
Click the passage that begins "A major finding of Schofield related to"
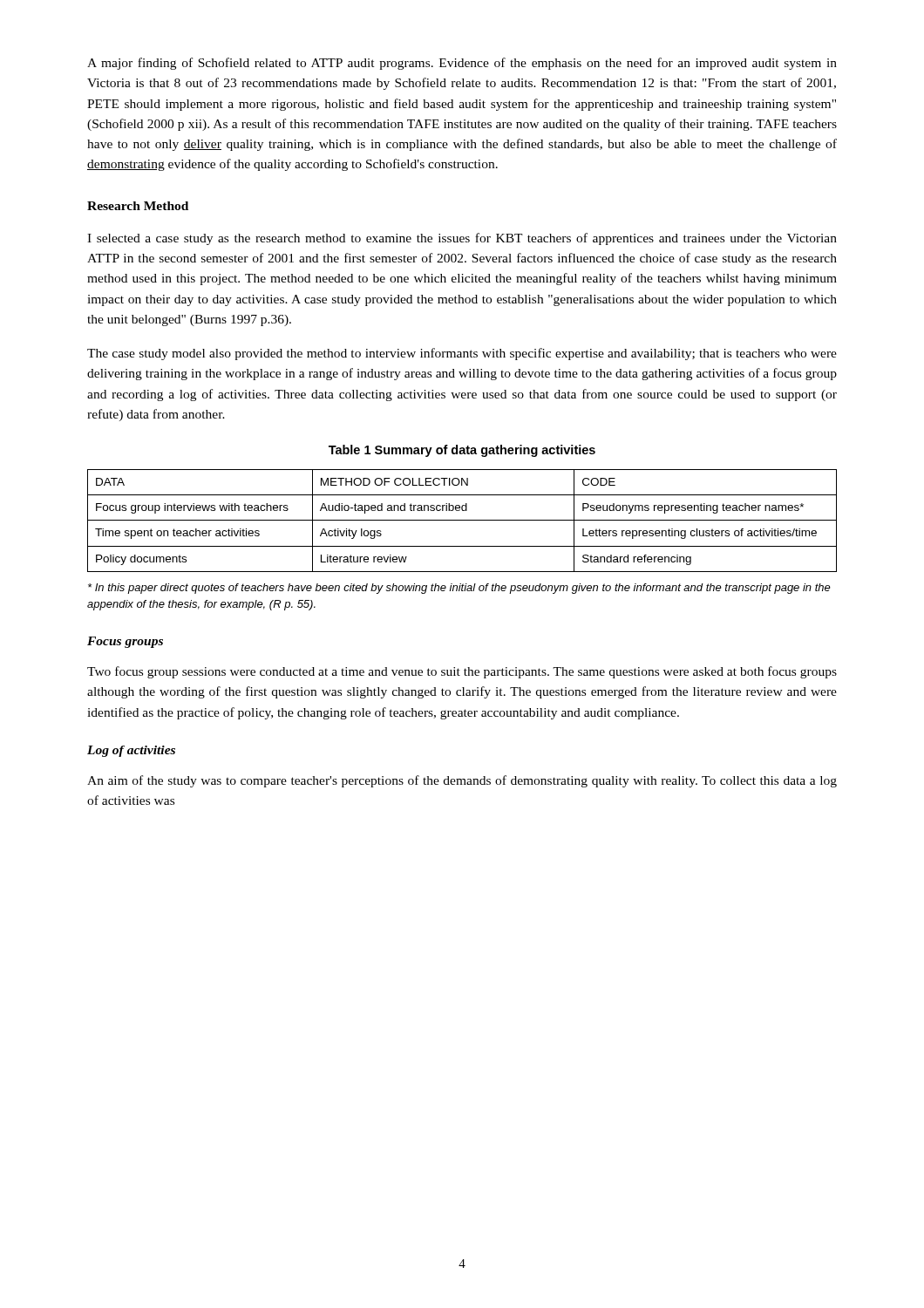(x=462, y=113)
